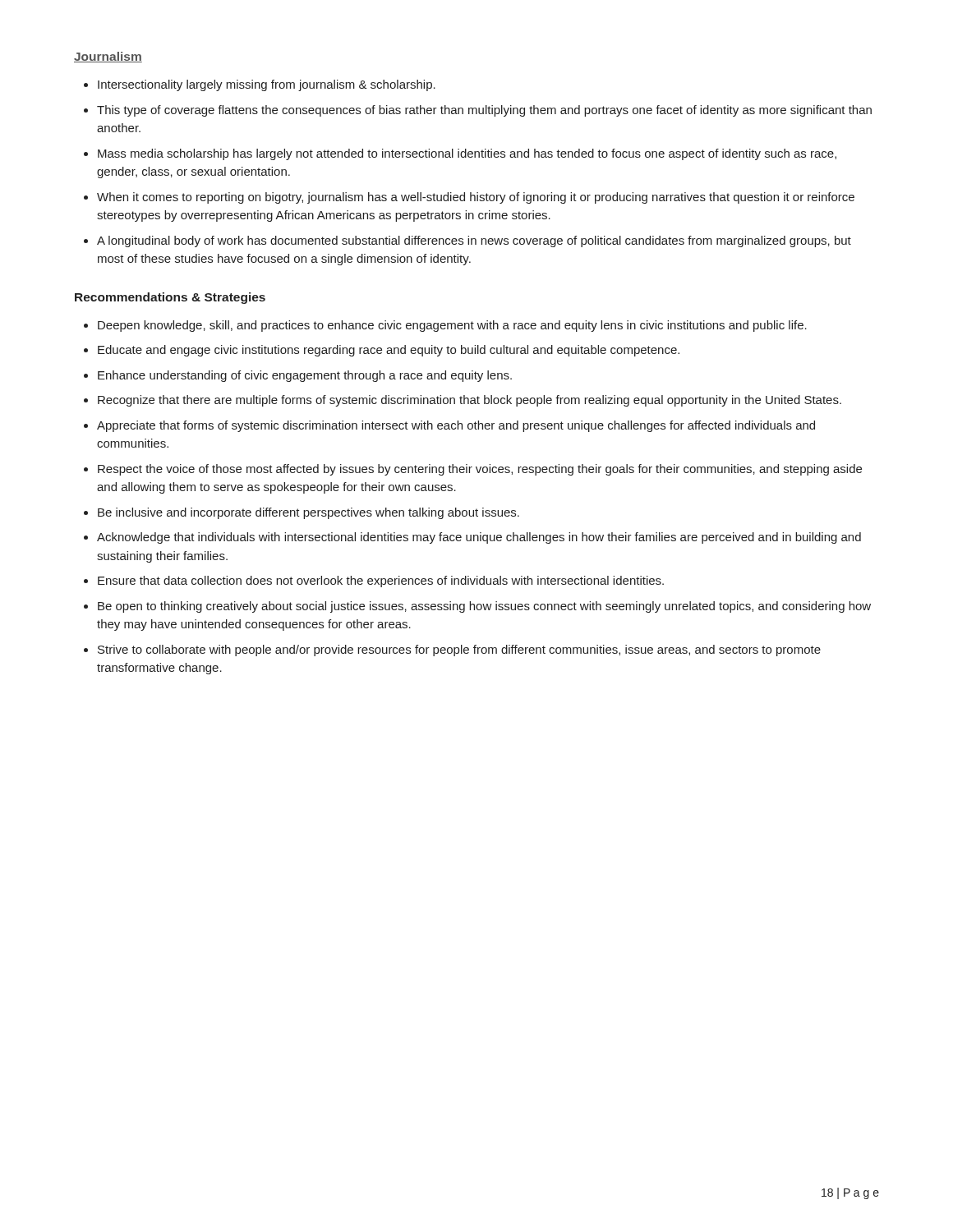Click the passage that begins "A longitudinal body of work"
953x1232 pixels.
[x=474, y=249]
